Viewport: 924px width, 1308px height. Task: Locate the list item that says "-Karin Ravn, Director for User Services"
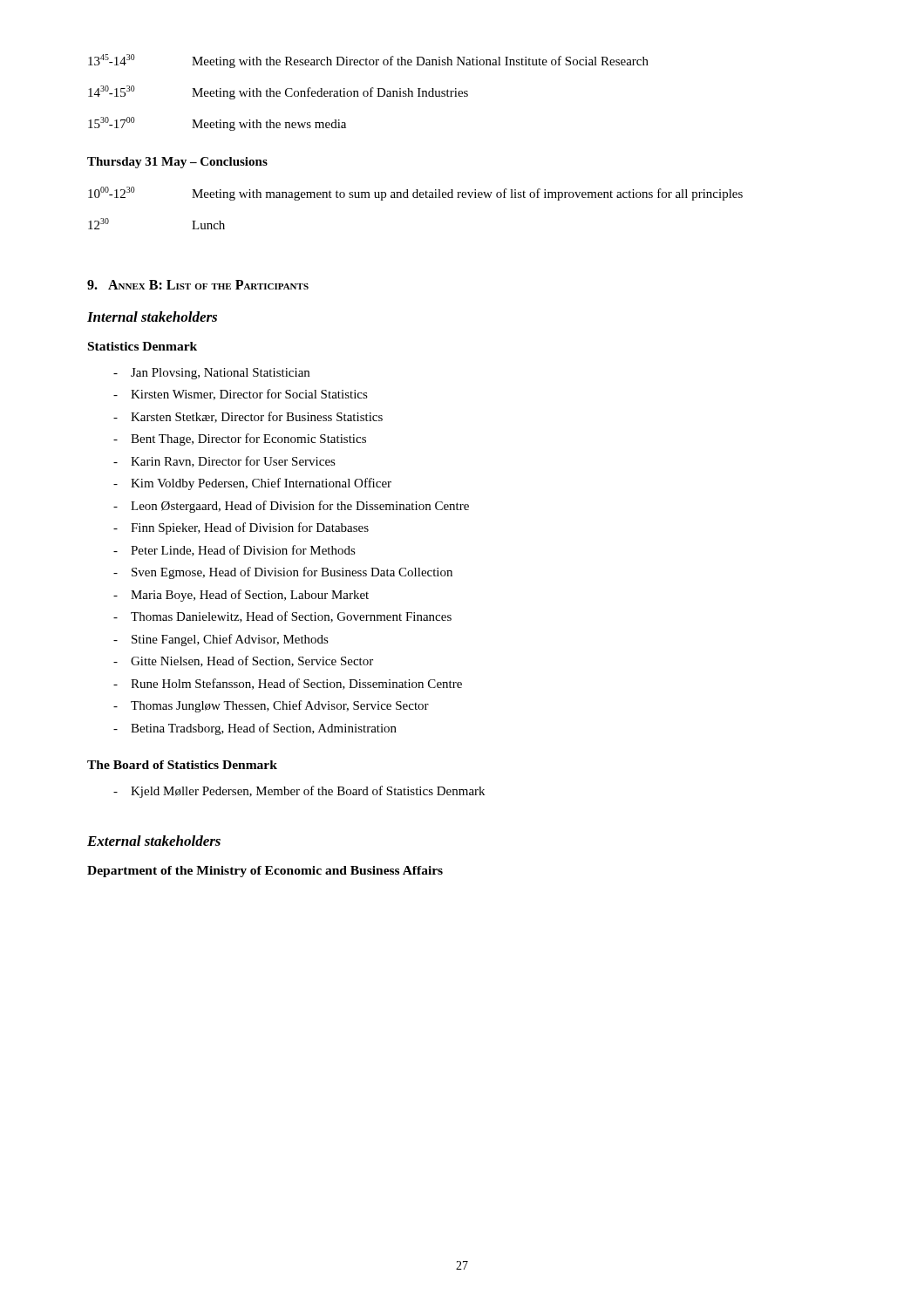pos(224,462)
